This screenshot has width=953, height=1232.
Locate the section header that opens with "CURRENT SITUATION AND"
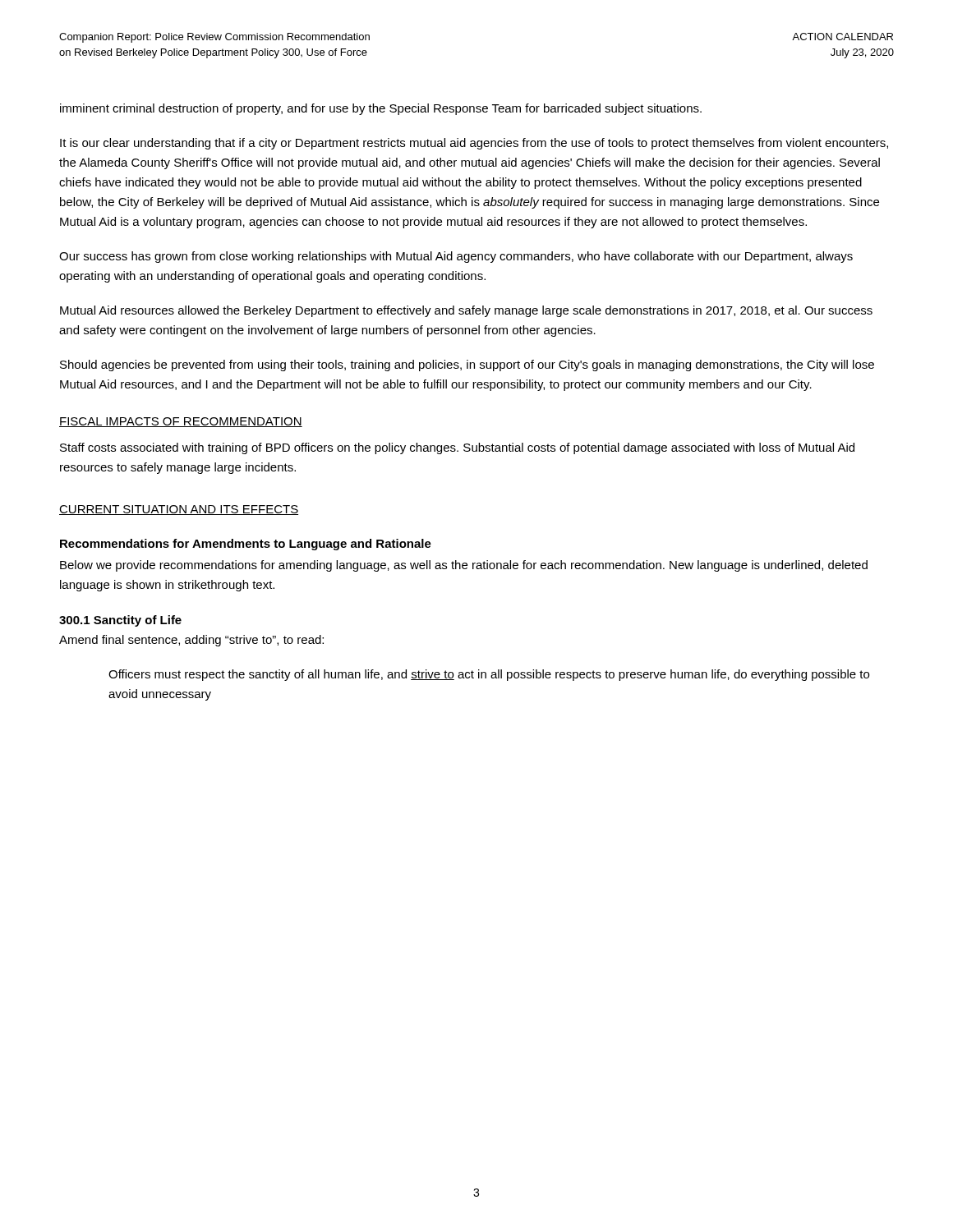pyautogui.click(x=179, y=508)
